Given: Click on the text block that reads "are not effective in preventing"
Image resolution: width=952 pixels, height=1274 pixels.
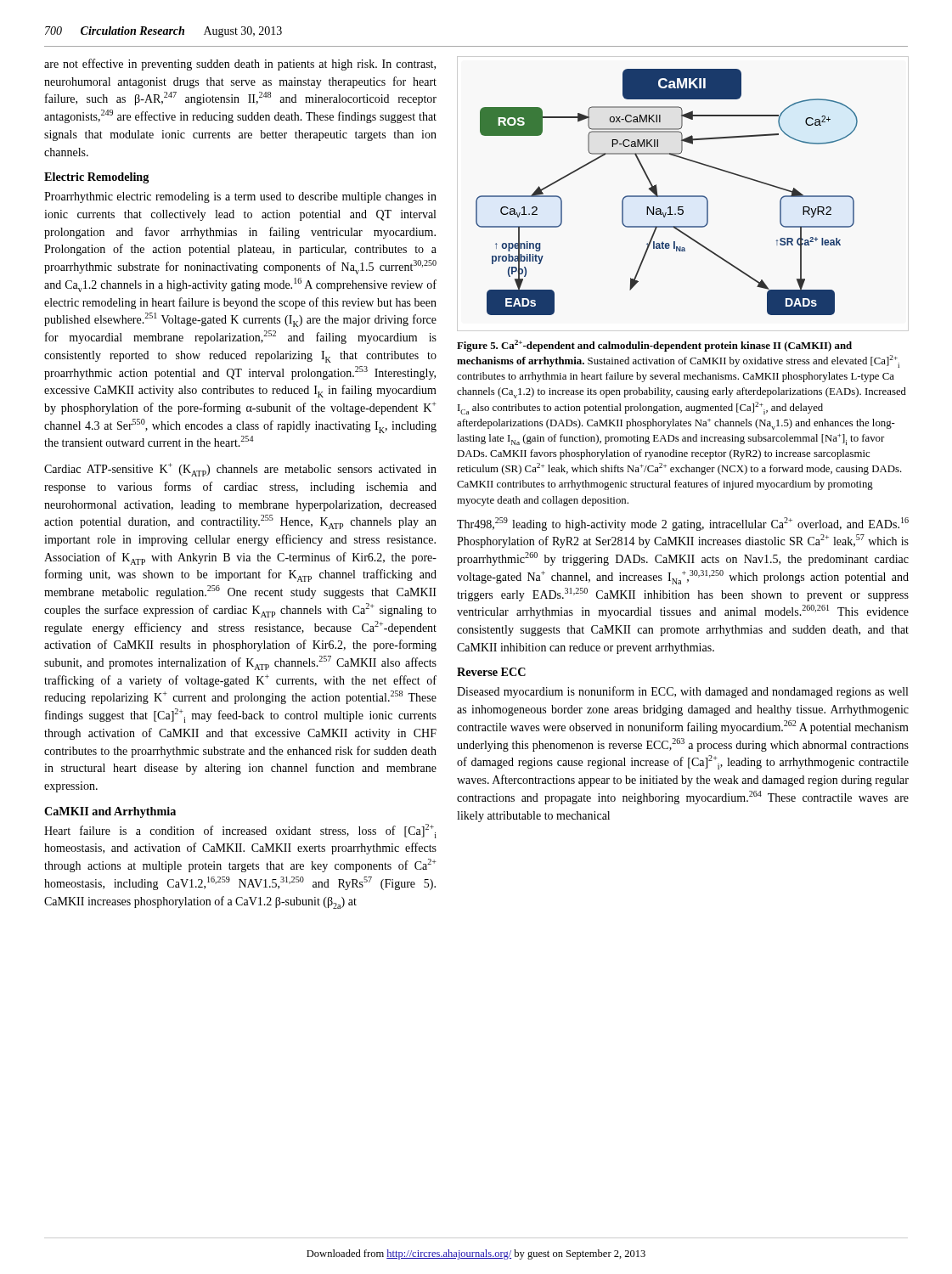Looking at the screenshot, I should pos(240,108).
